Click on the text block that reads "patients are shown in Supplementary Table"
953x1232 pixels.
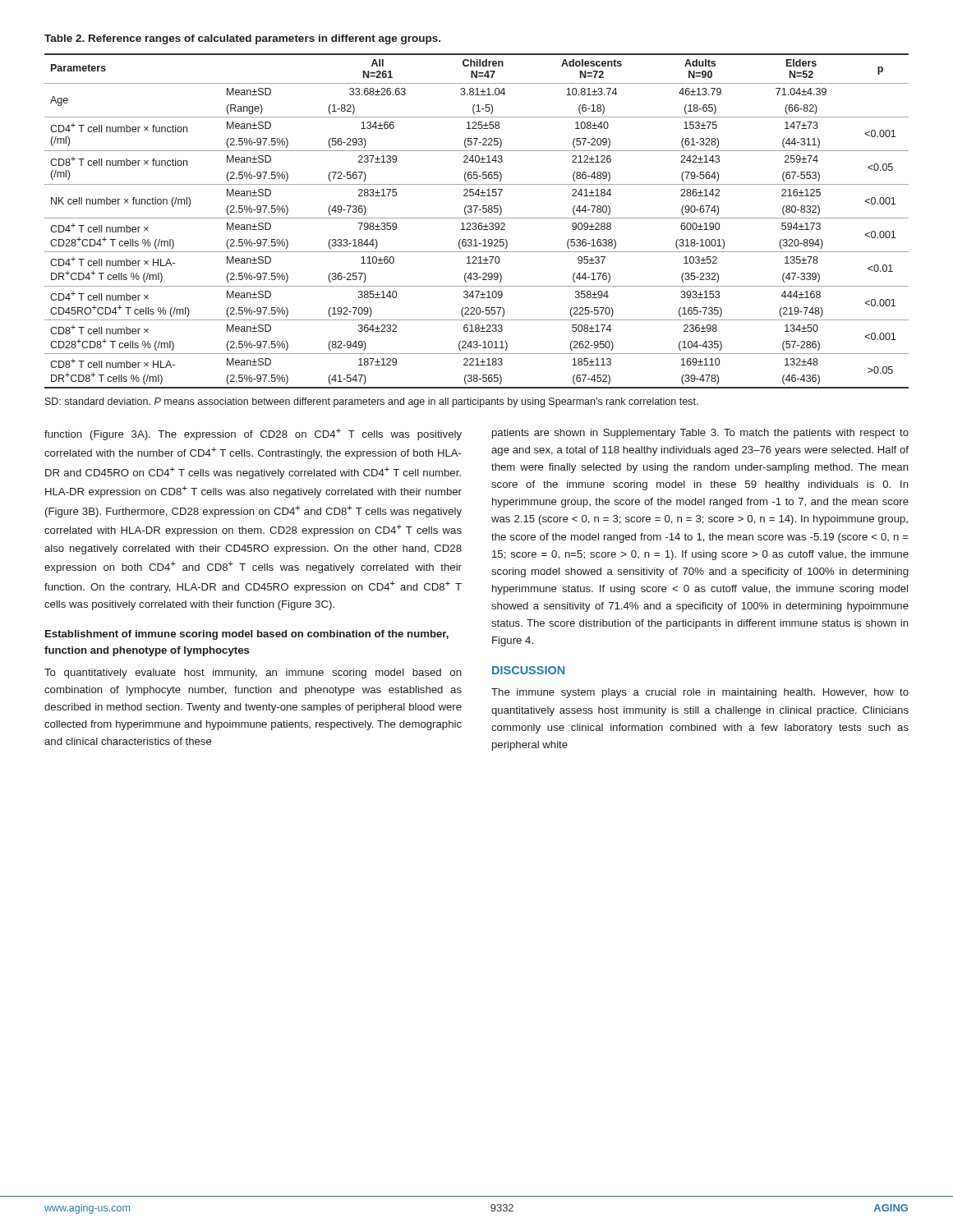[700, 536]
